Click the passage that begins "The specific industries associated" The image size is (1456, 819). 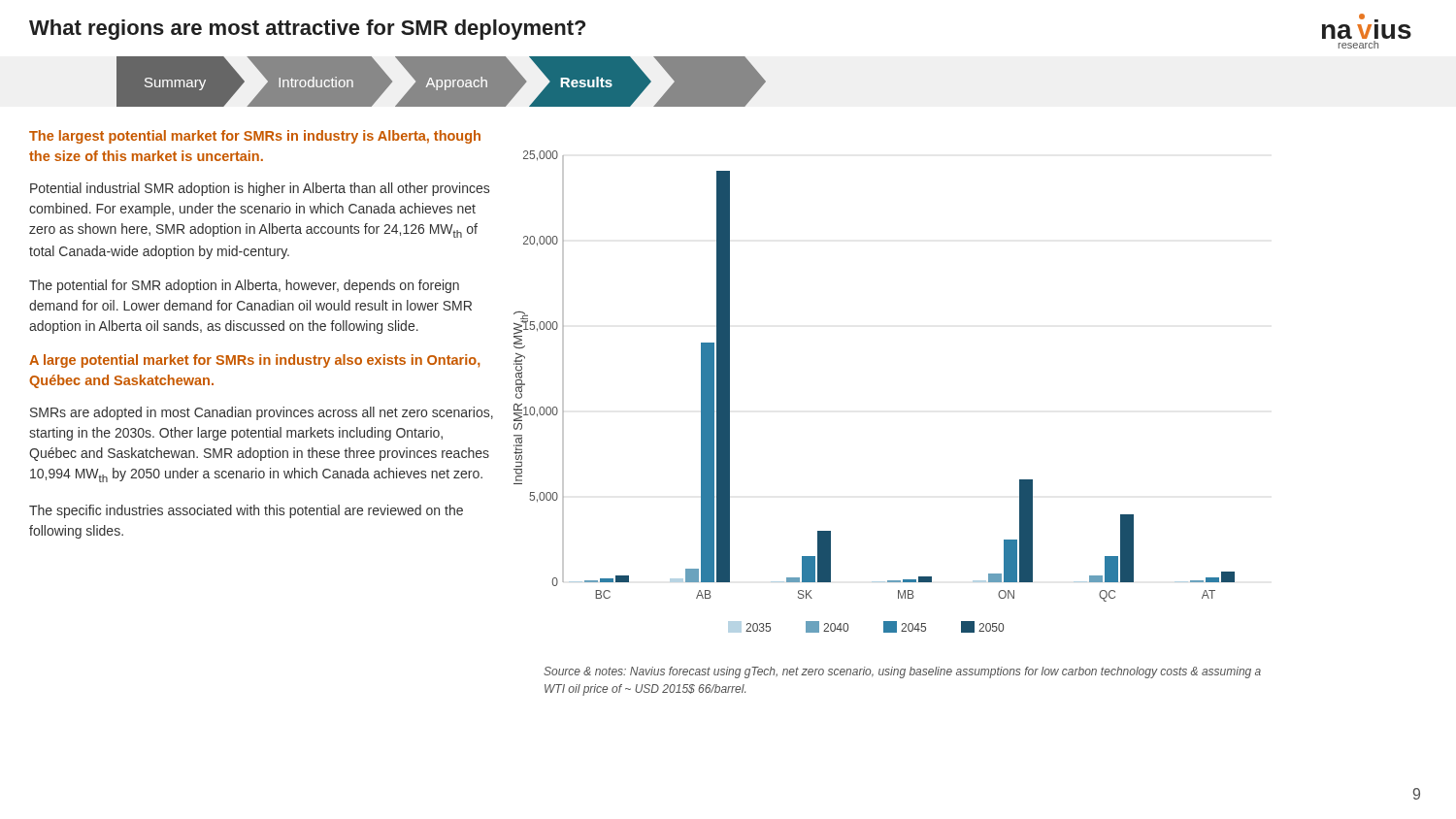click(246, 520)
